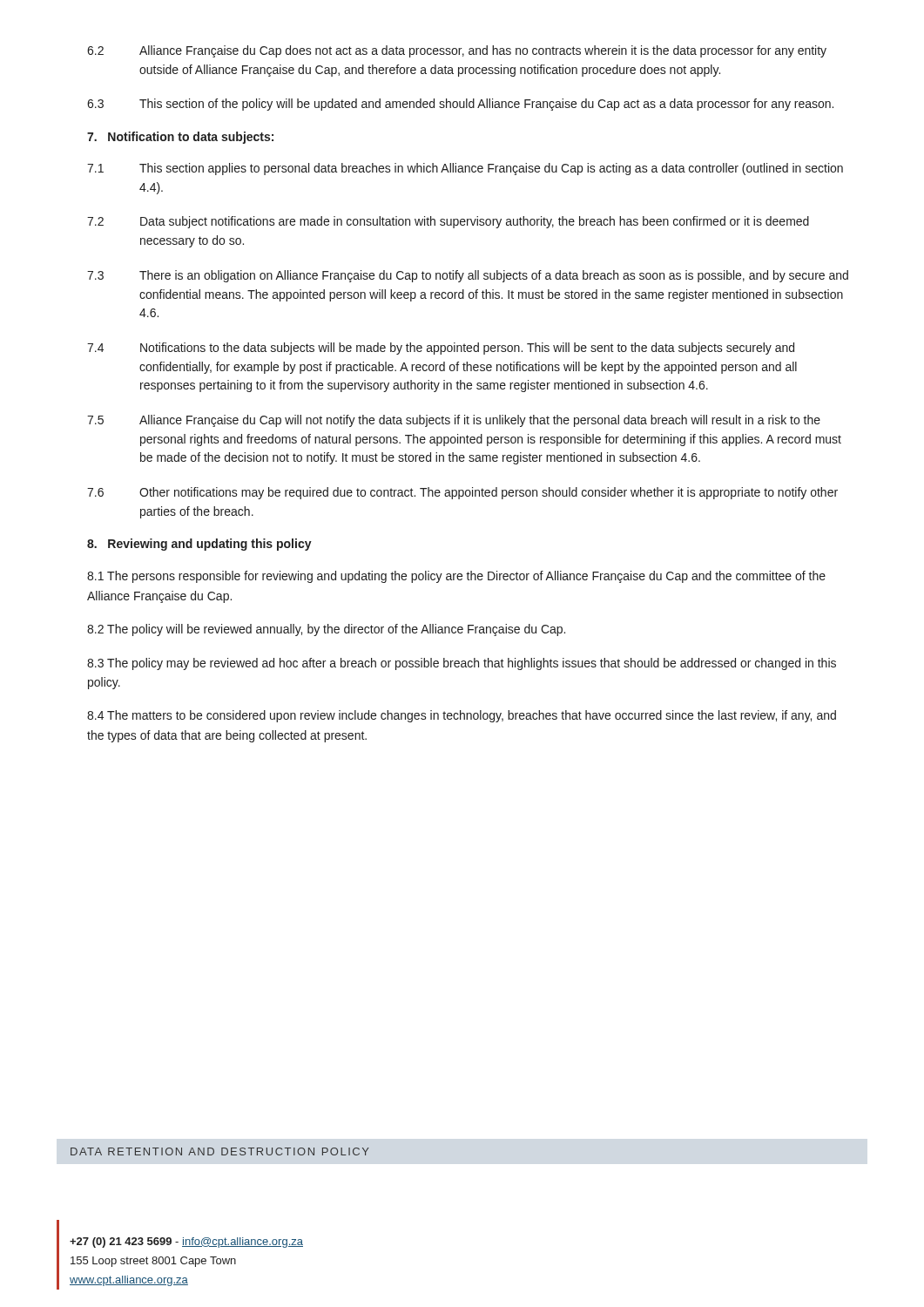Screen dimensions: 1307x924
Task: Where is the passage that starts "7.6 Other notifications may be required"?
Action: pyautogui.click(x=471, y=502)
